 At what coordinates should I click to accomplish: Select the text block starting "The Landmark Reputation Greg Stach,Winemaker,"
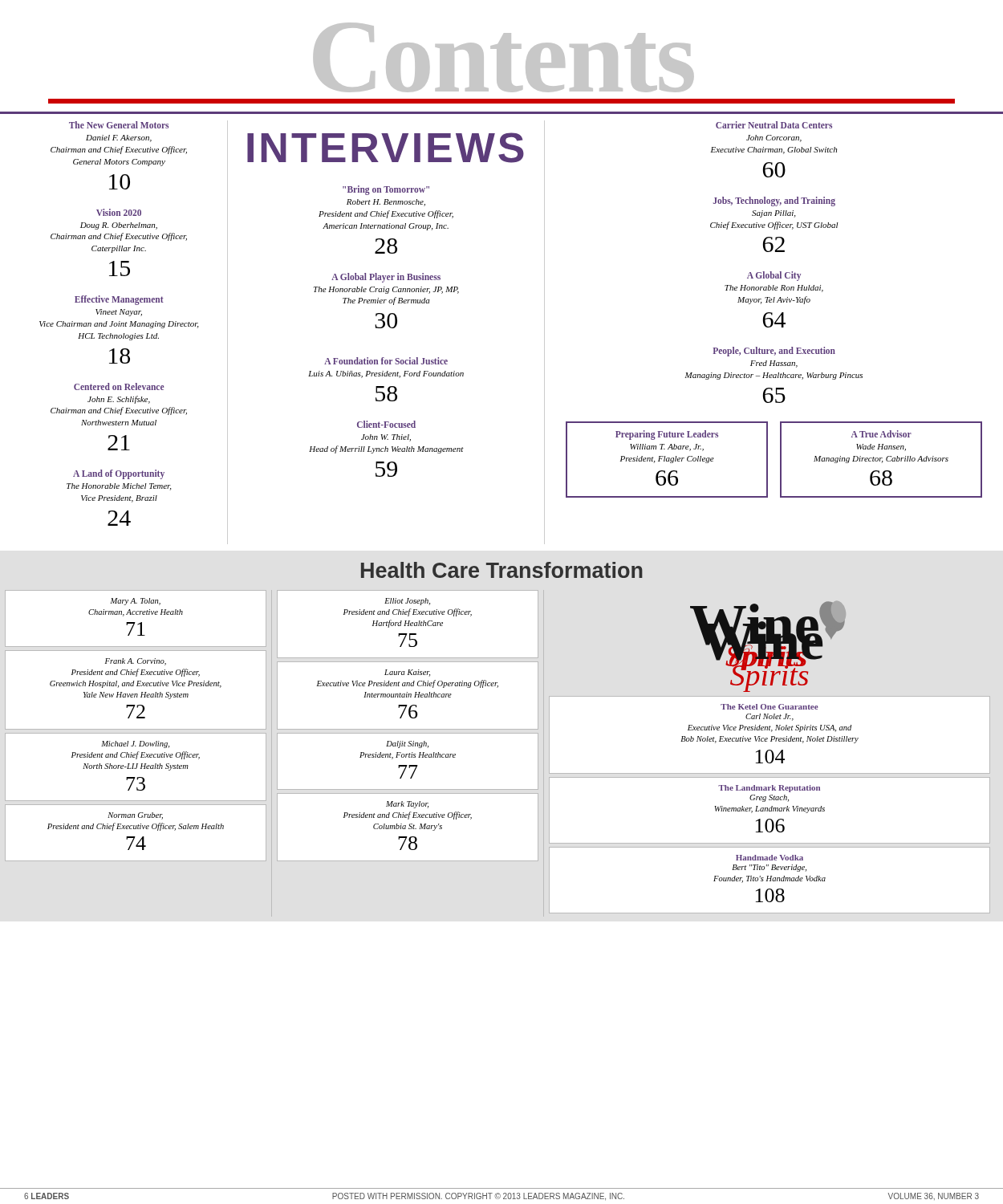pyautogui.click(x=770, y=810)
